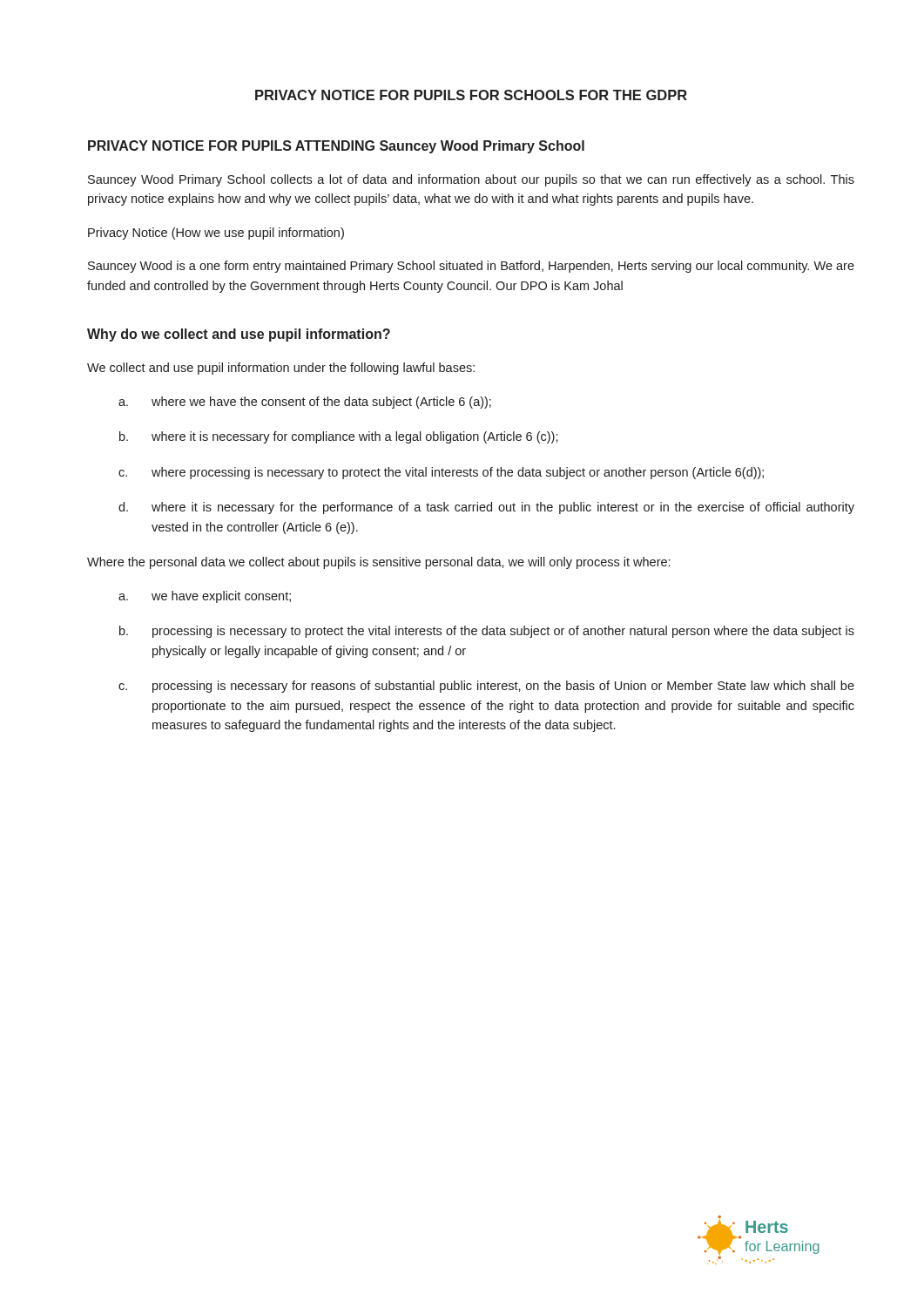This screenshot has height=1307, width=924.
Task: Click on the logo
Action: coord(776,1237)
